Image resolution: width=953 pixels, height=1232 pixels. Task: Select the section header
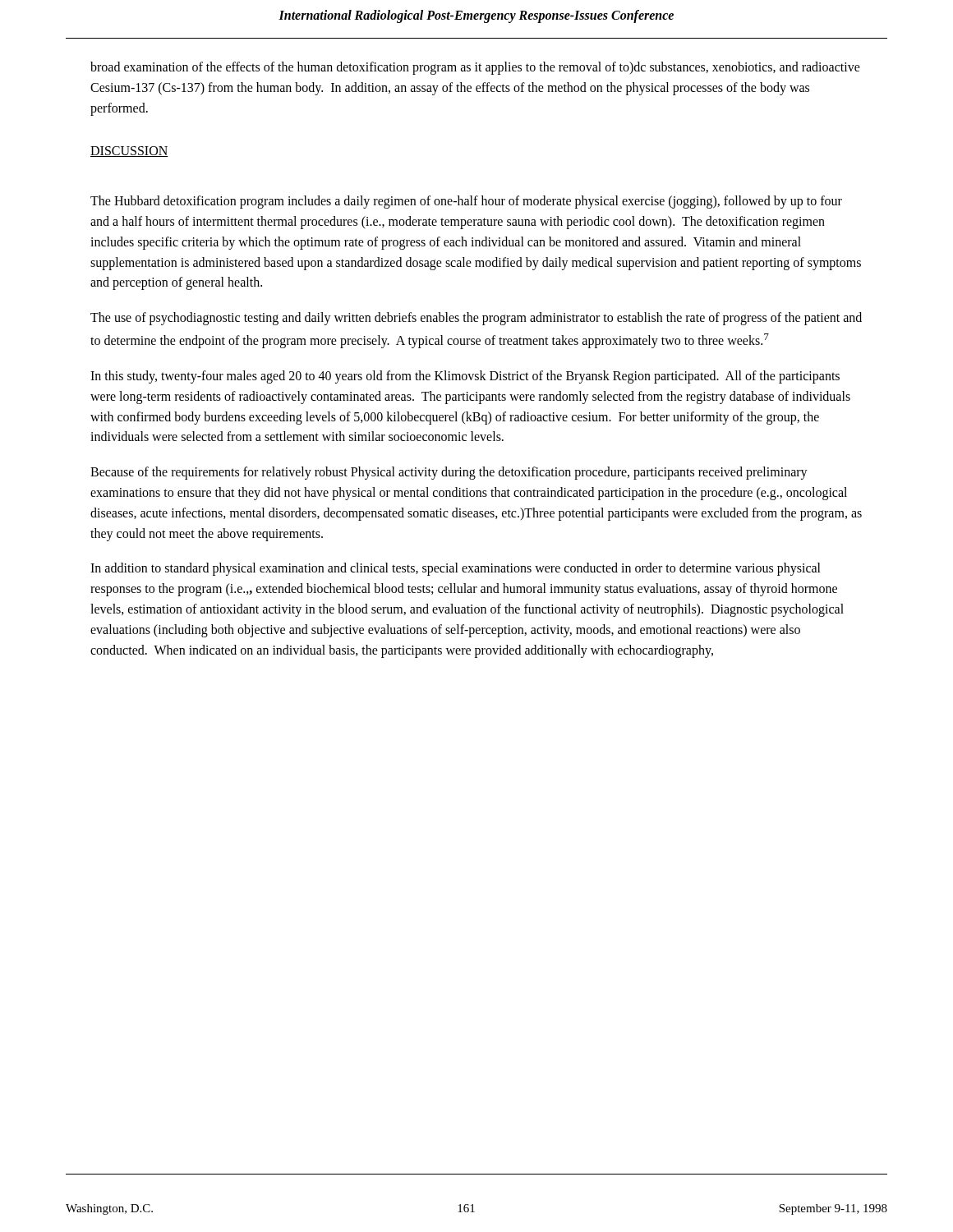click(129, 152)
